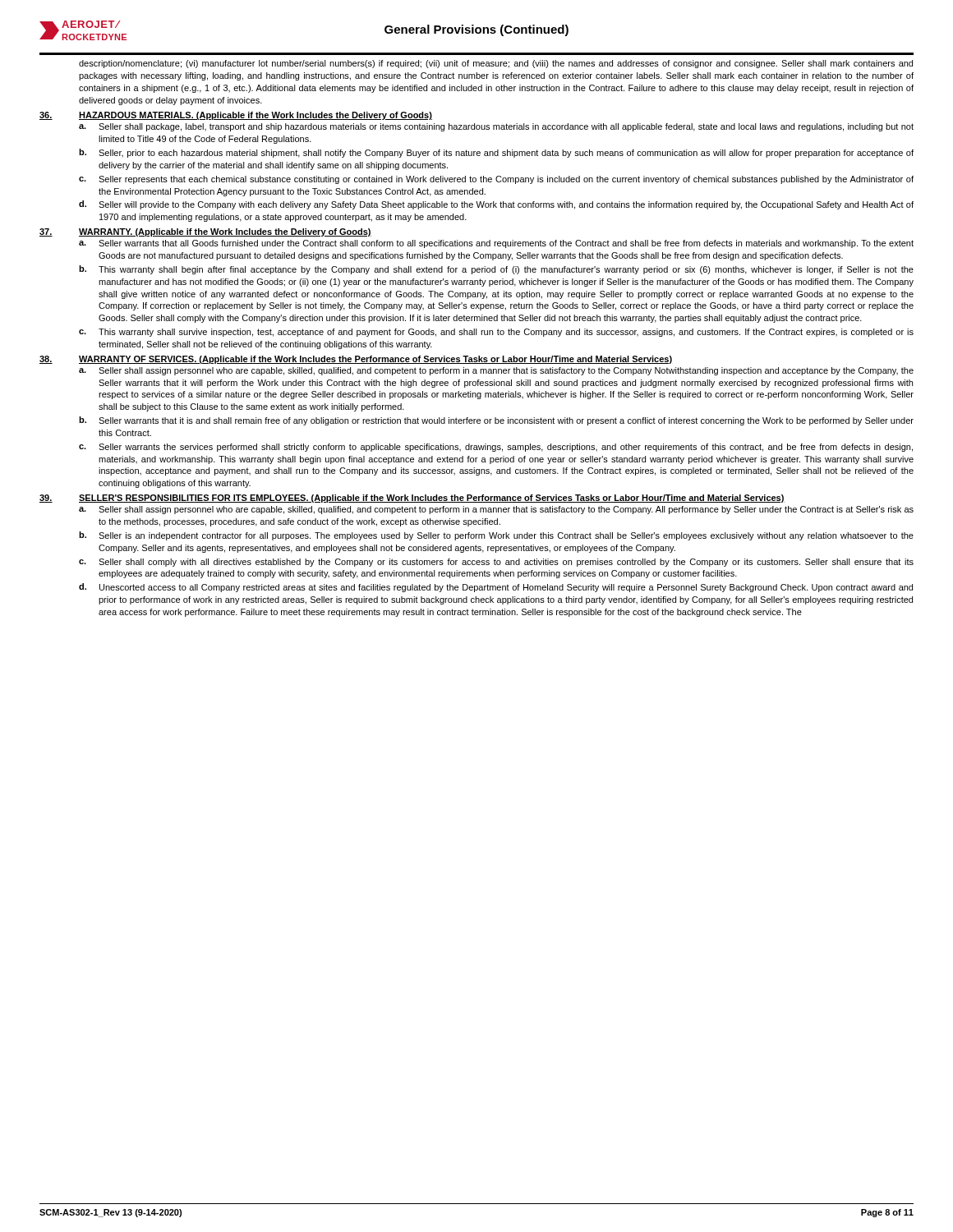Point to the block beginning "b. This warranty shall begin after final acceptance"
The height and width of the screenshot is (1232, 953).
tap(496, 294)
